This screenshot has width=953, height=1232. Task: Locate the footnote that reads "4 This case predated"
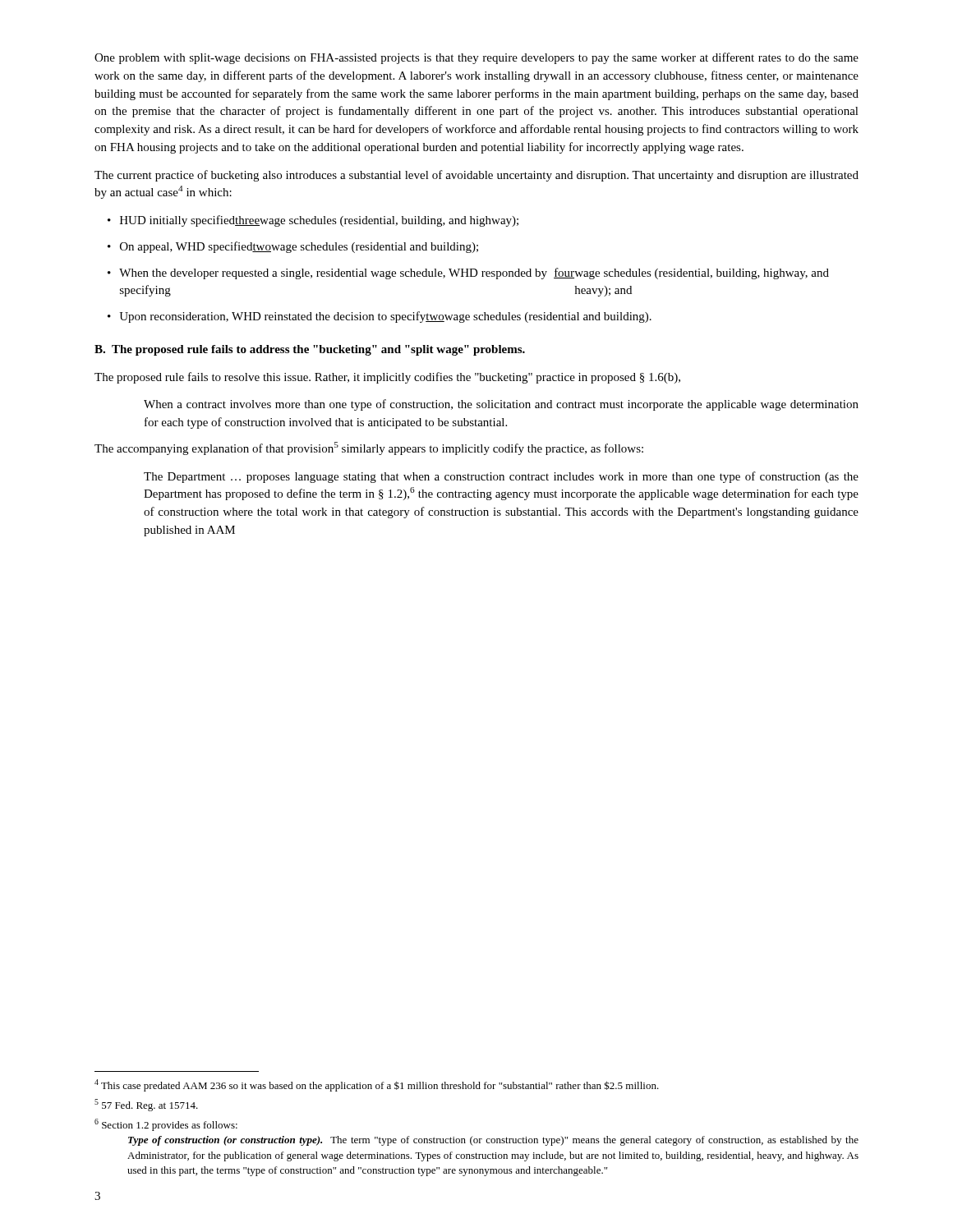[377, 1085]
